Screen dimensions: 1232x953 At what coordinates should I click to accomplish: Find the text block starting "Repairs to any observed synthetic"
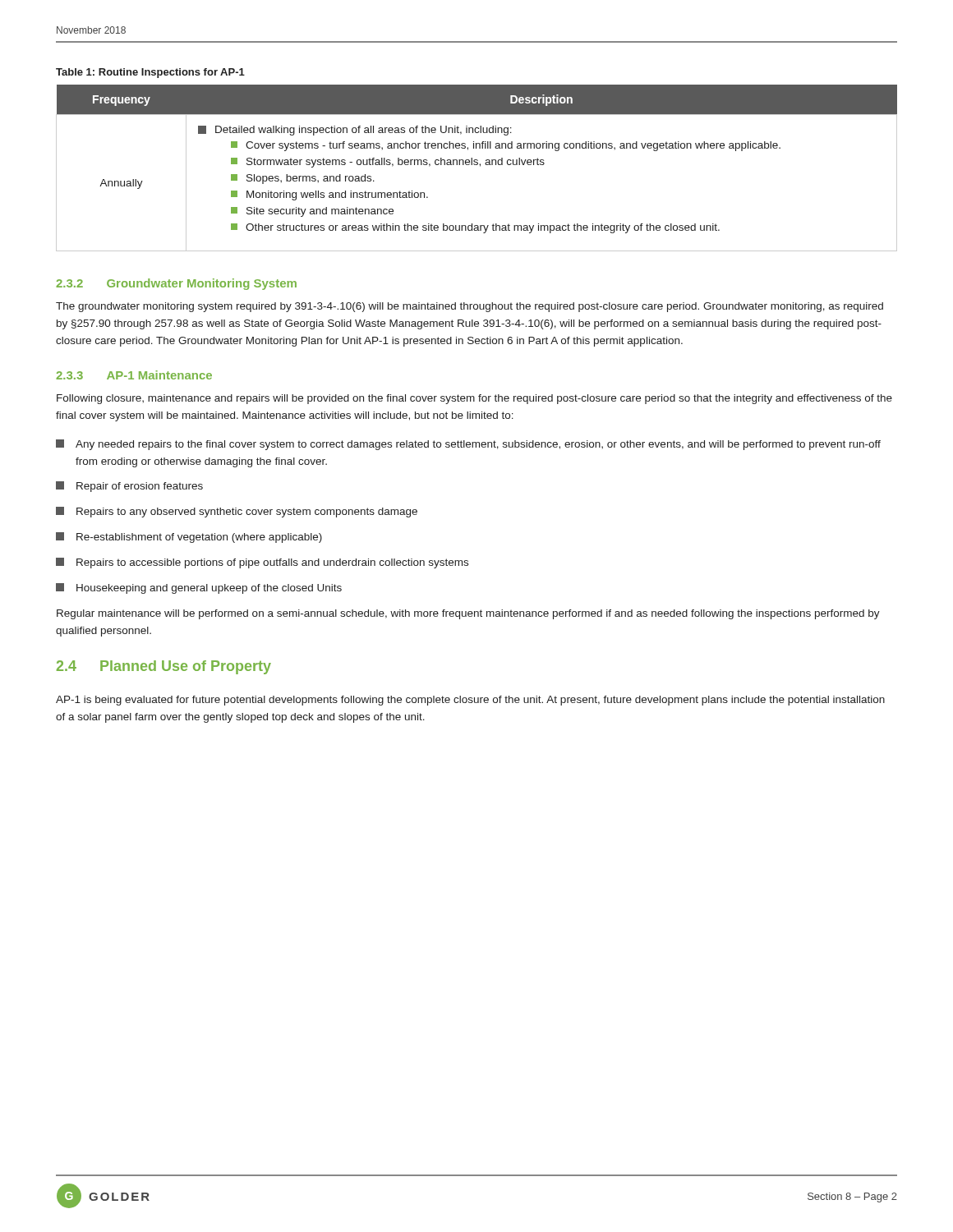tap(237, 512)
